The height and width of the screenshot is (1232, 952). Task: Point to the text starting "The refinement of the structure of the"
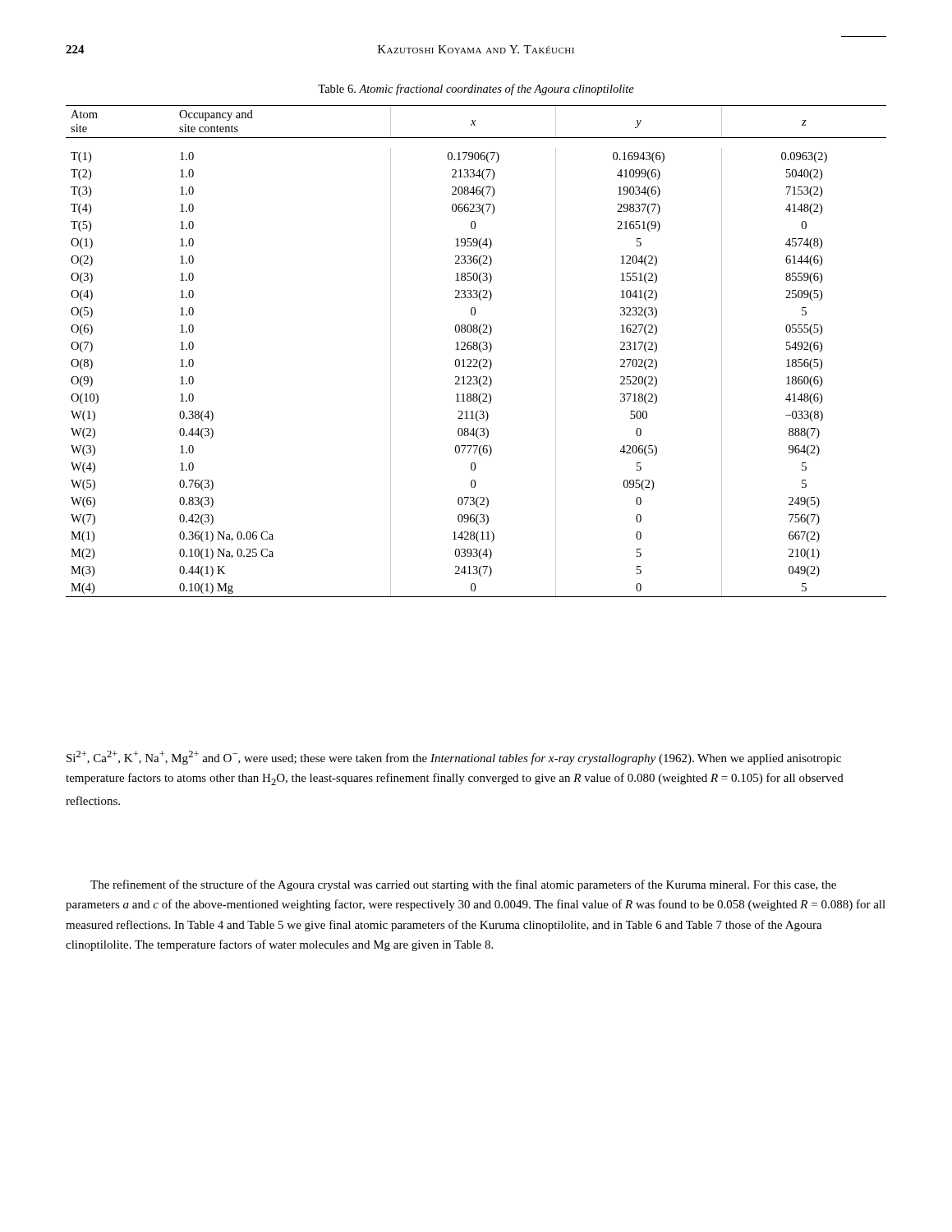(x=476, y=915)
